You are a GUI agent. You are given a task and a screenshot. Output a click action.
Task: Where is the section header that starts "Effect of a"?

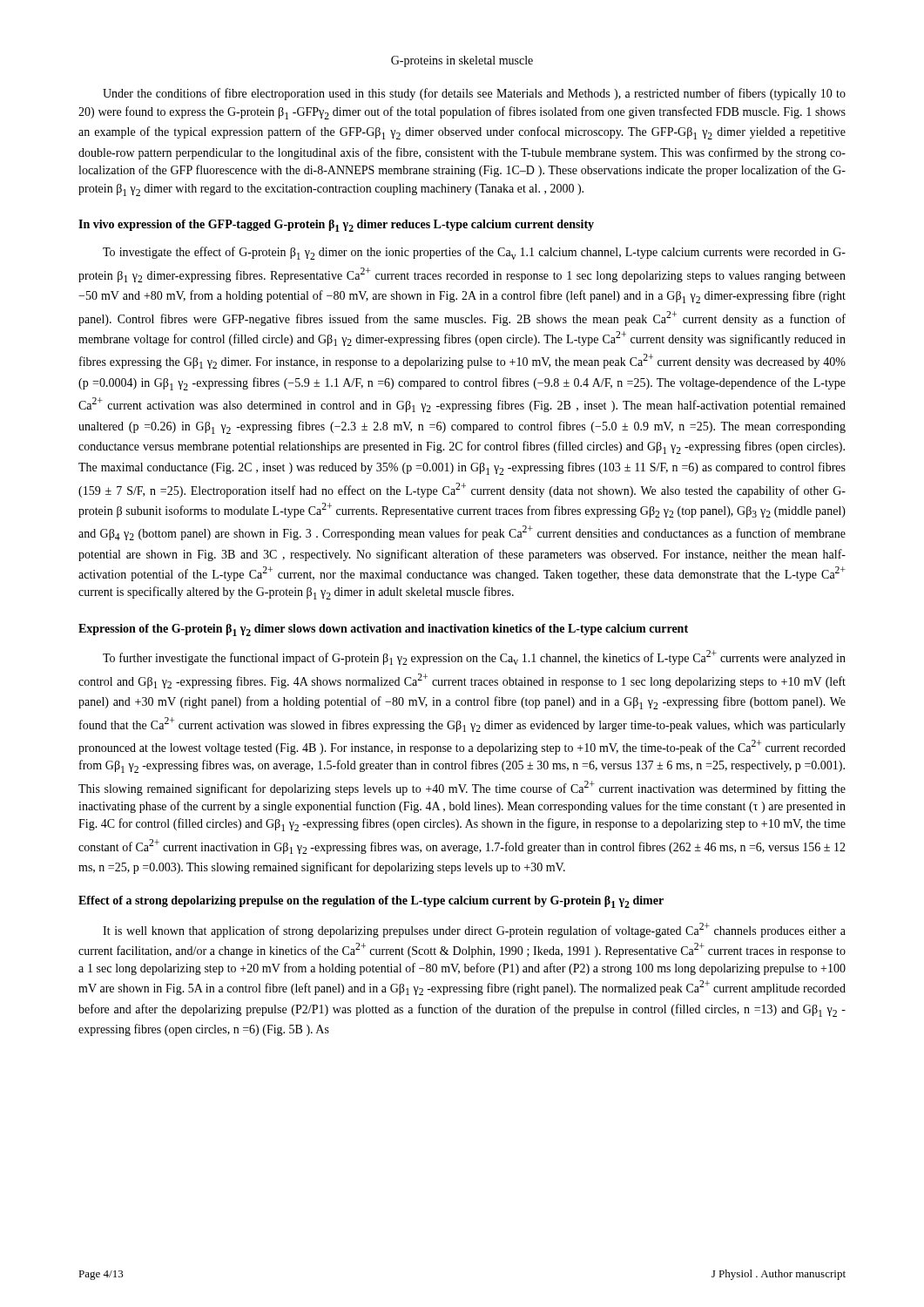[371, 902]
